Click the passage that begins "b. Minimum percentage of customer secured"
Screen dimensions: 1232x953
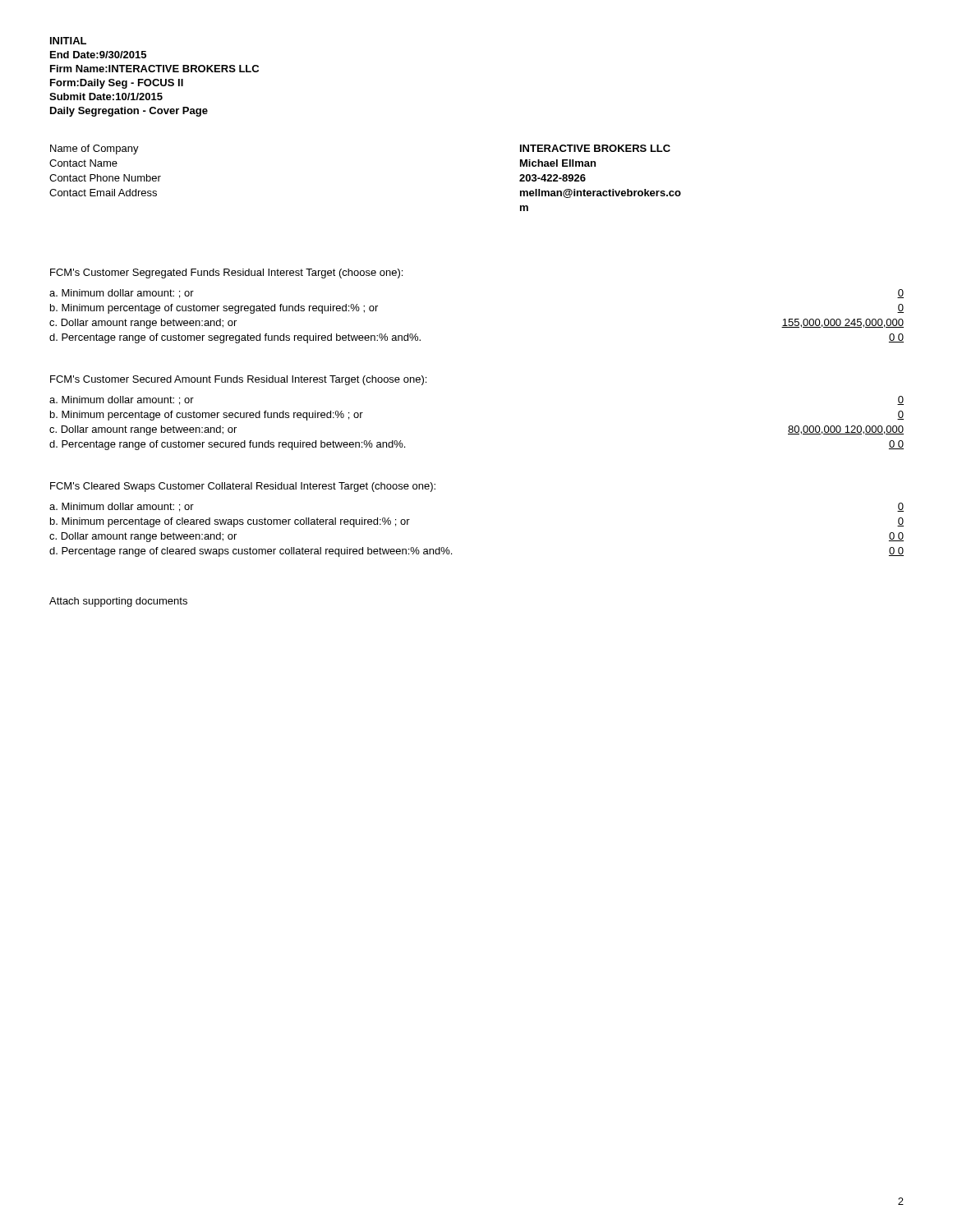[206, 415]
